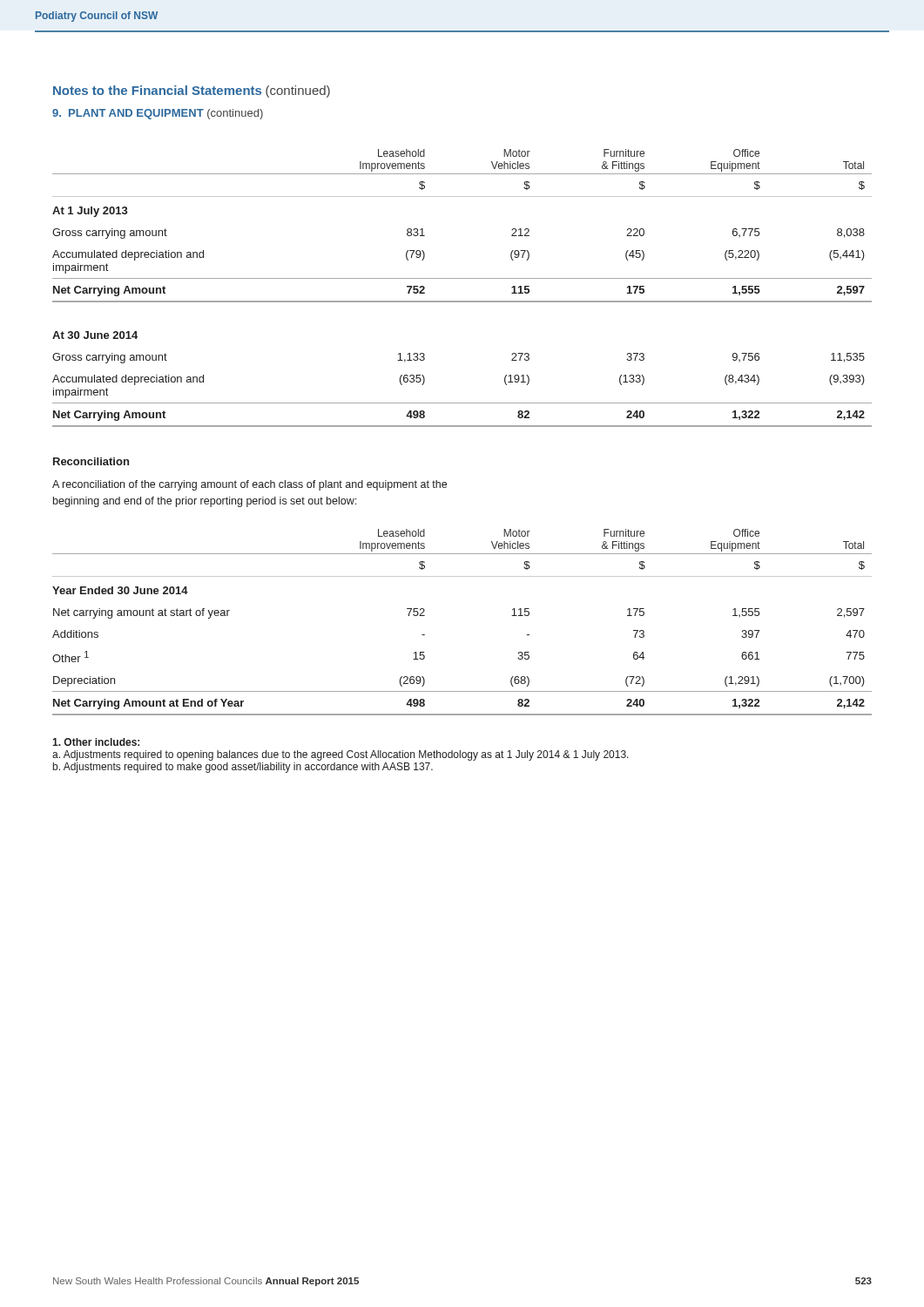Locate the text starting "A reconciliation of"

click(x=250, y=493)
